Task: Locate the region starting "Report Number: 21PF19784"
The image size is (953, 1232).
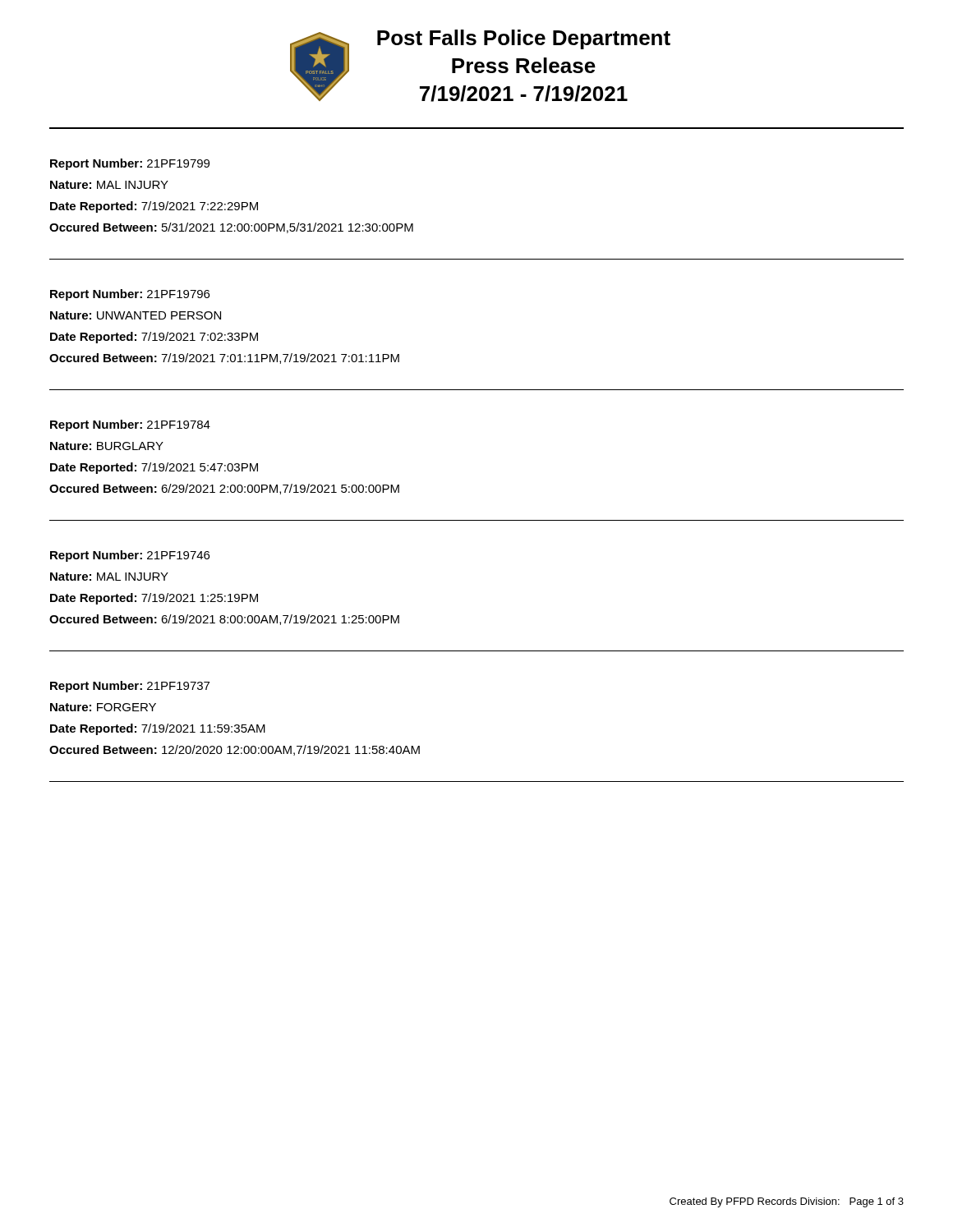Action: 130,425
